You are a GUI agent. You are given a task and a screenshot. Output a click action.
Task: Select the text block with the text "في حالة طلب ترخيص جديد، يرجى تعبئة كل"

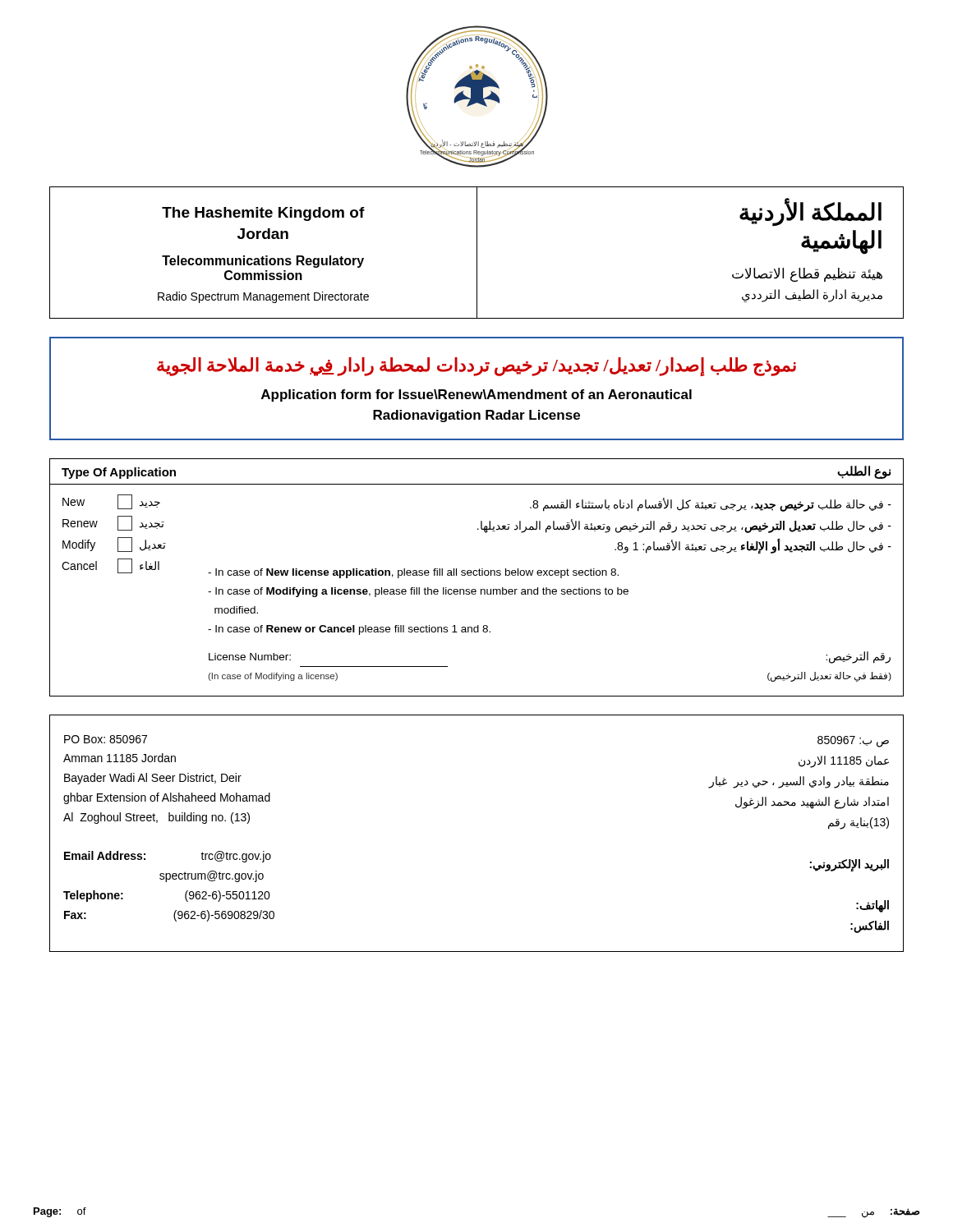[550, 590]
